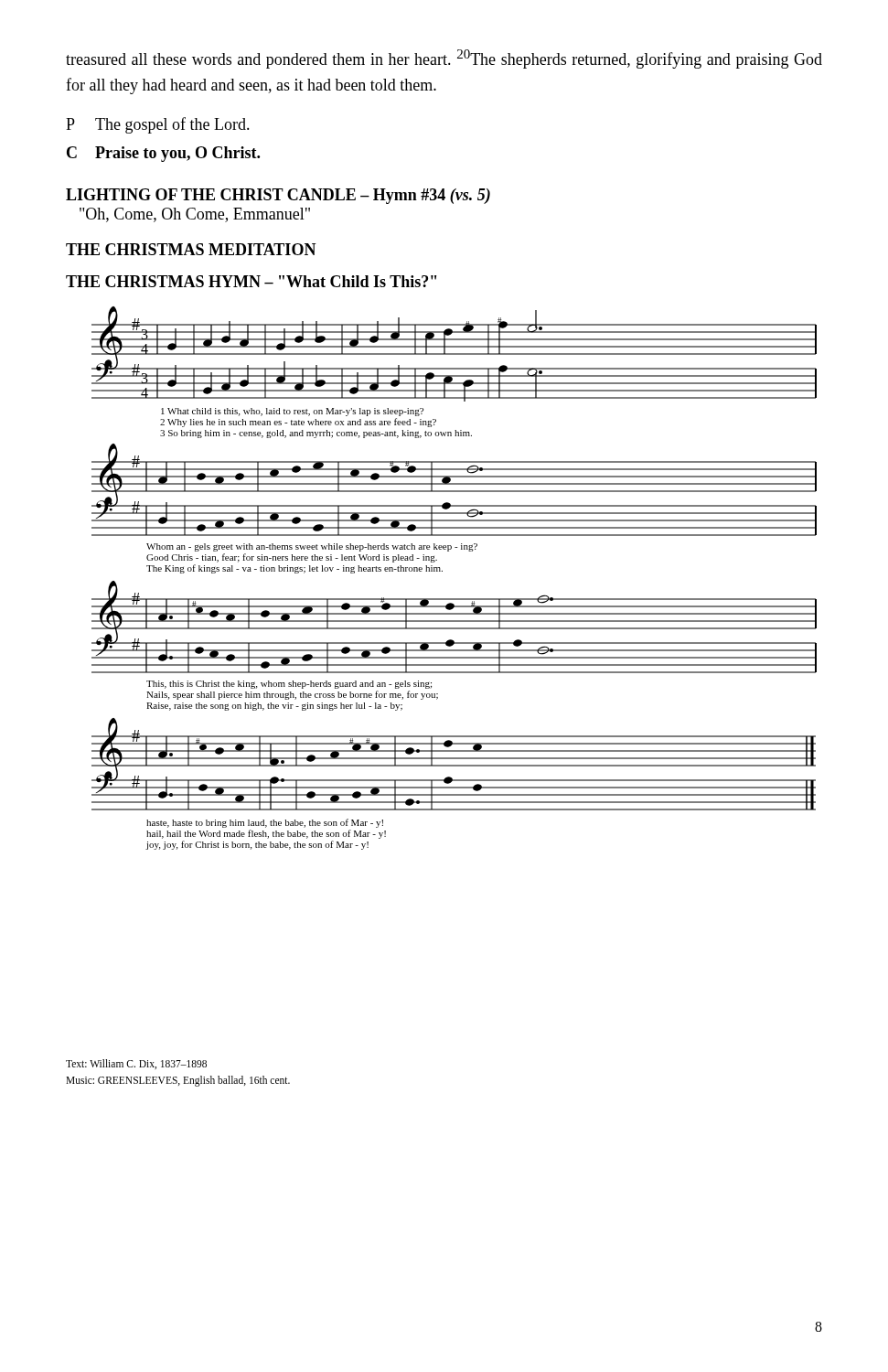Where does it say "THE CHRISTMAS MEDITATION"?
The height and width of the screenshot is (1372, 888).
pos(191,250)
